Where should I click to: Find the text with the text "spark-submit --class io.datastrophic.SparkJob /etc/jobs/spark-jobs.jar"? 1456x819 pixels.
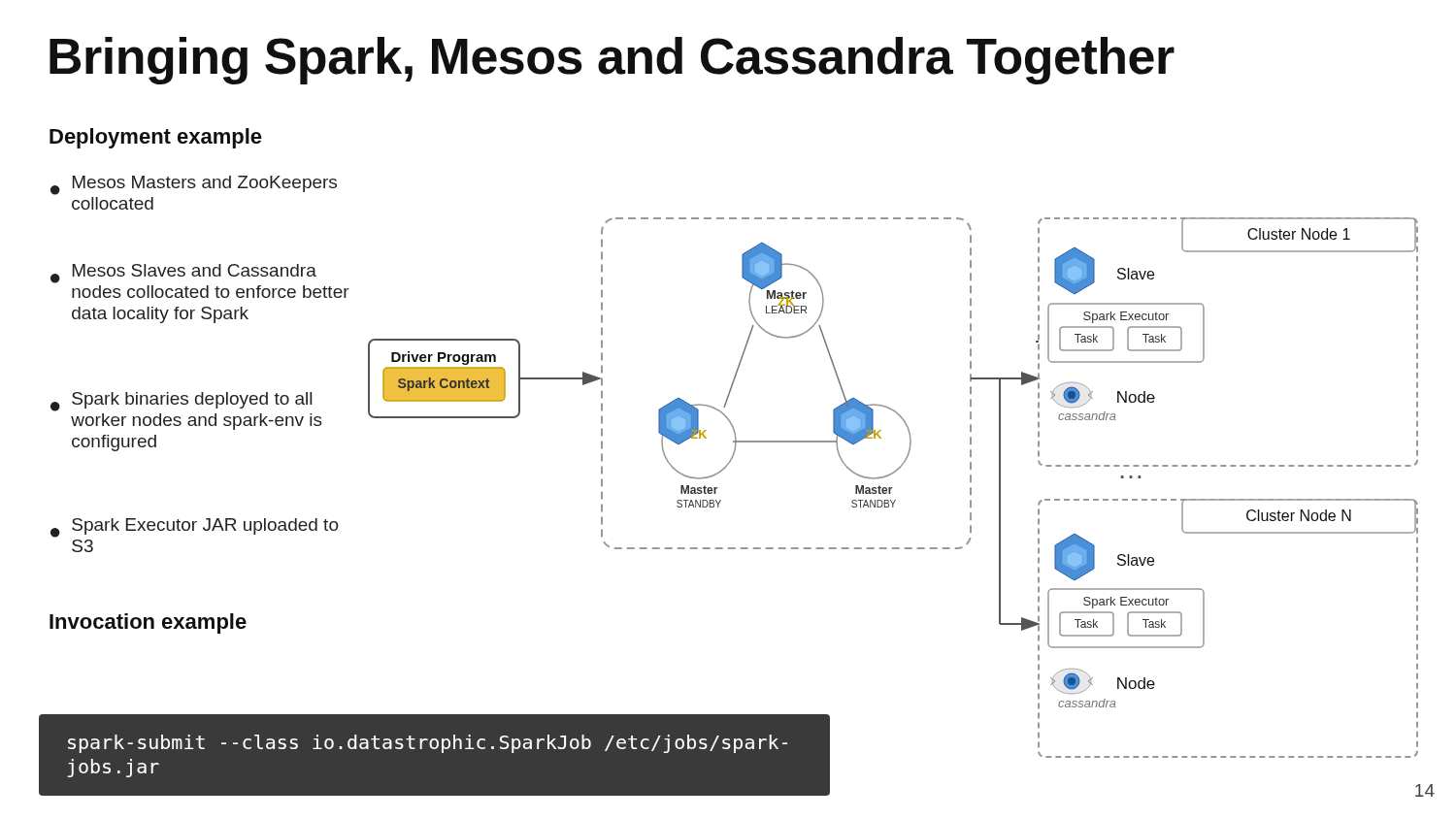(428, 754)
